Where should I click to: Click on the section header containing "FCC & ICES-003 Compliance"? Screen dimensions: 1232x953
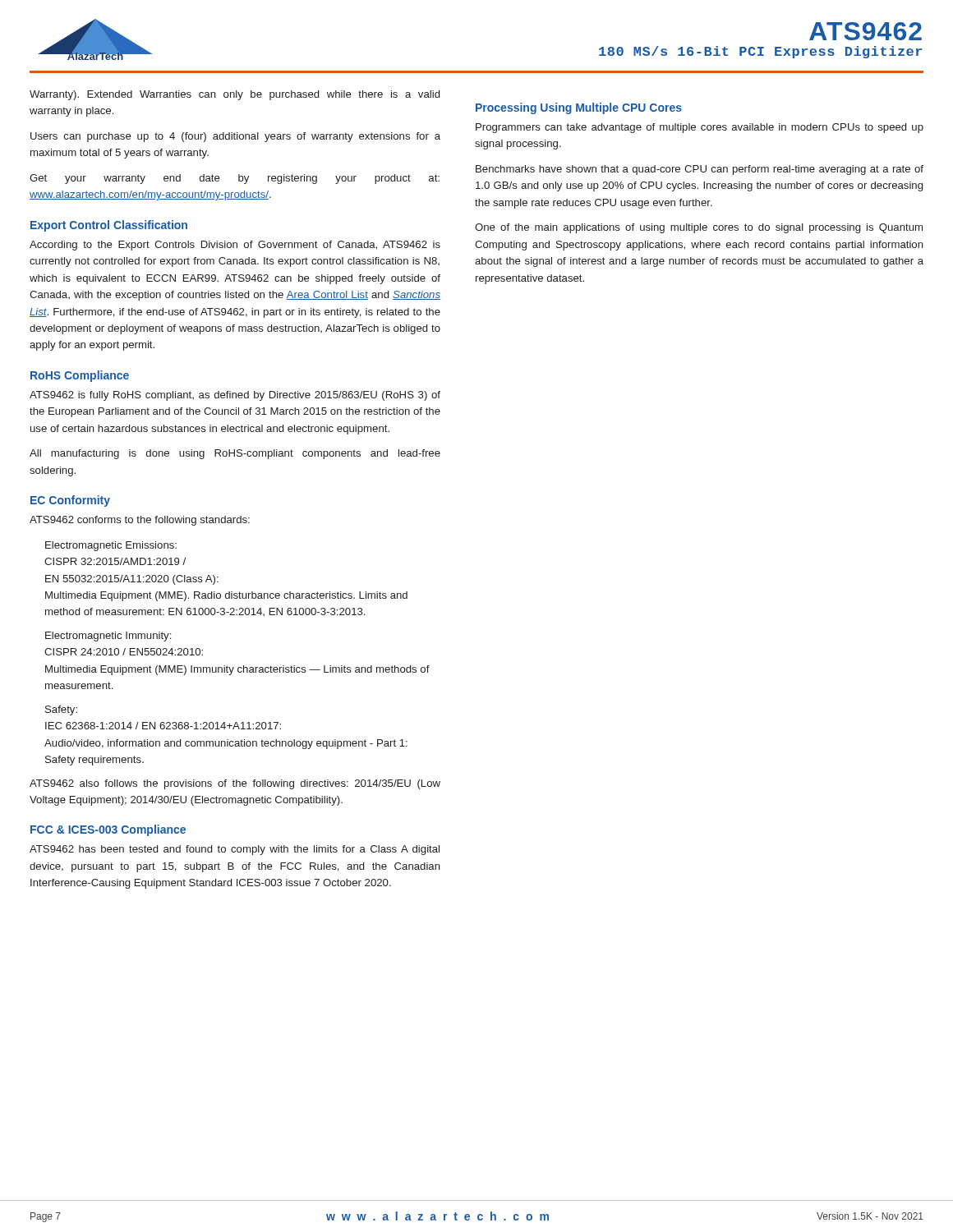[108, 830]
